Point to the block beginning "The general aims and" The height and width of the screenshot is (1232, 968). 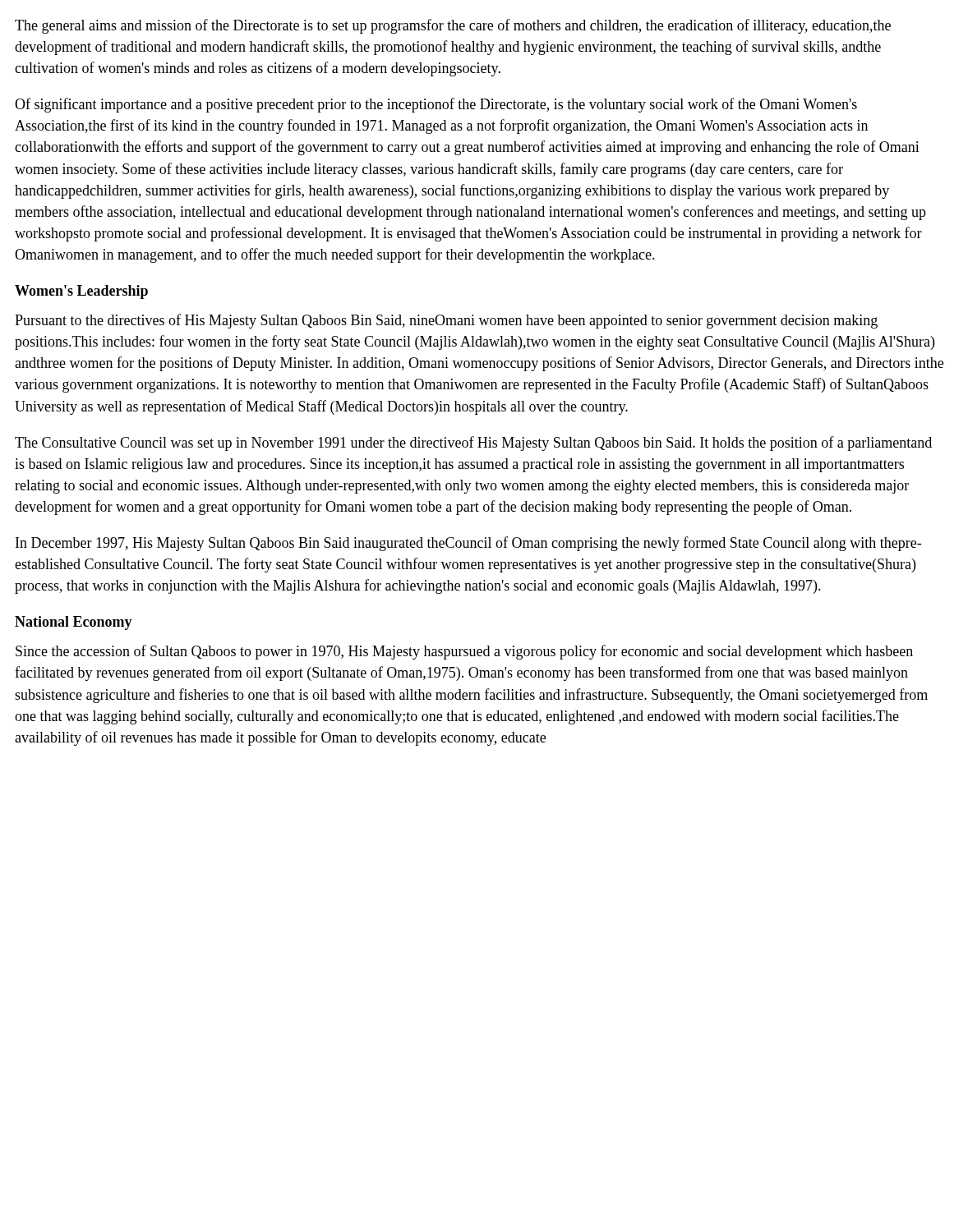click(x=453, y=47)
